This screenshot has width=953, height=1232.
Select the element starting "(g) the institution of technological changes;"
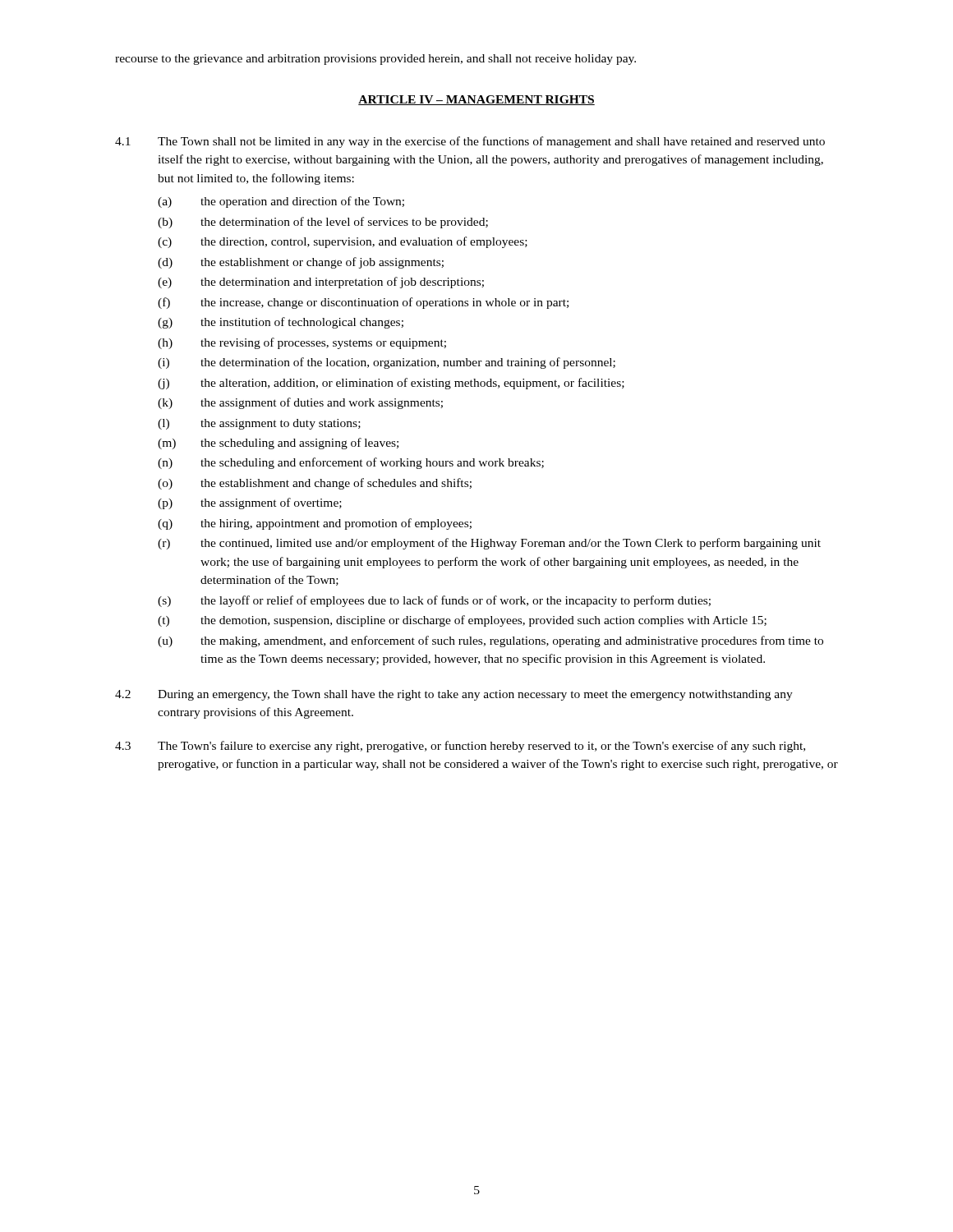[x=281, y=323]
